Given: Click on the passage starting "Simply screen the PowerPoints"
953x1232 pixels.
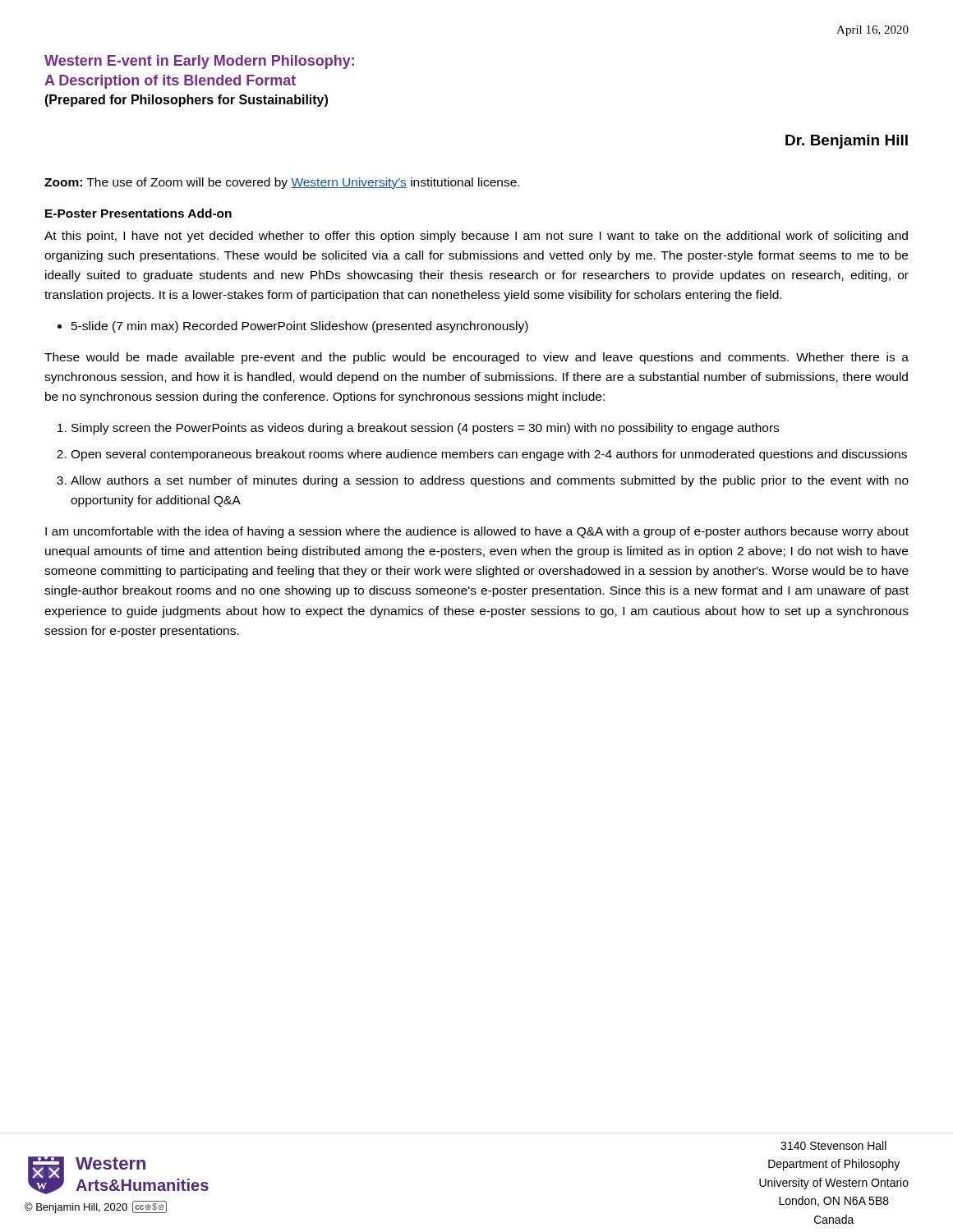Looking at the screenshot, I should click(x=425, y=428).
